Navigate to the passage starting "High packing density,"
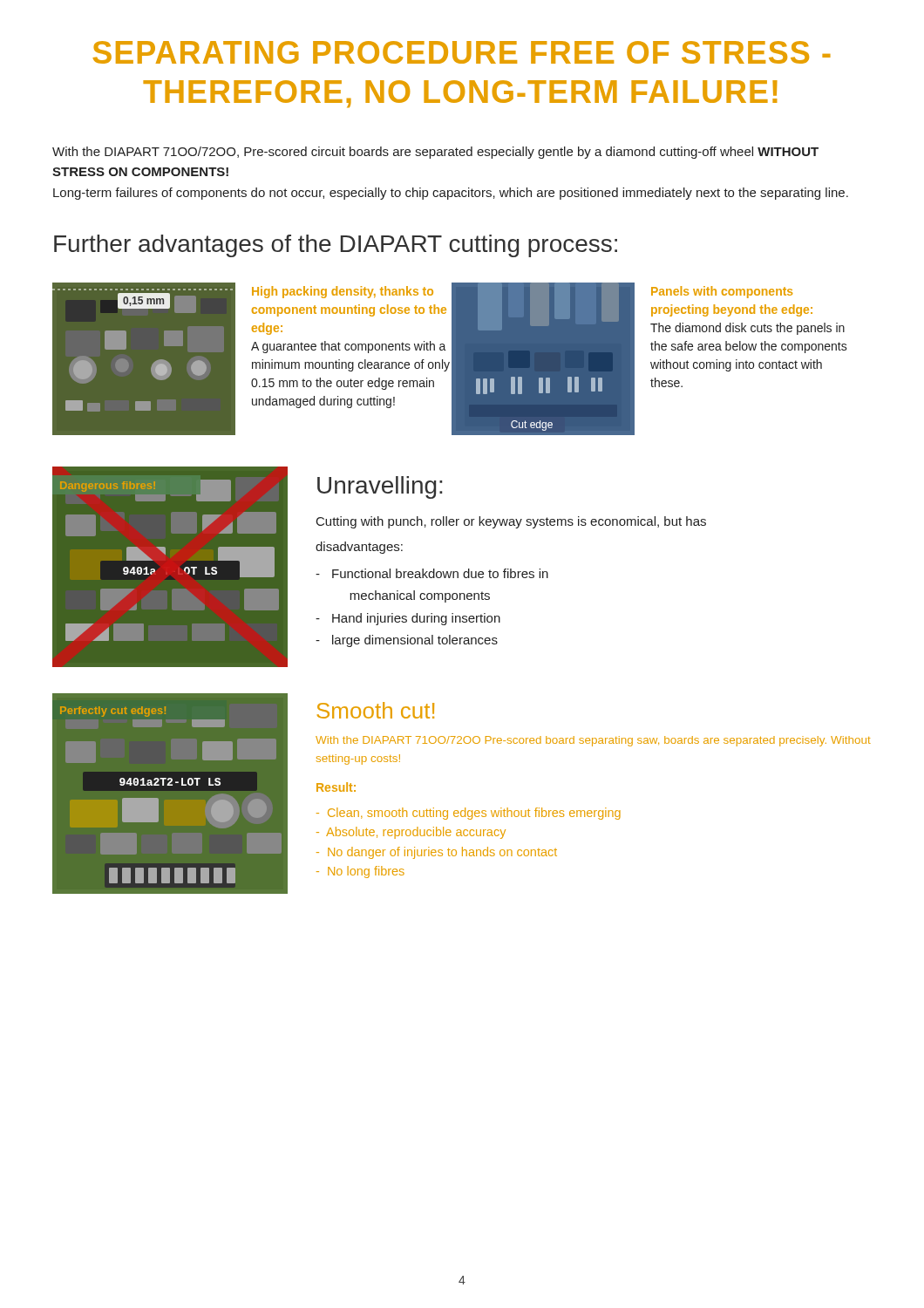 click(350, 346)
